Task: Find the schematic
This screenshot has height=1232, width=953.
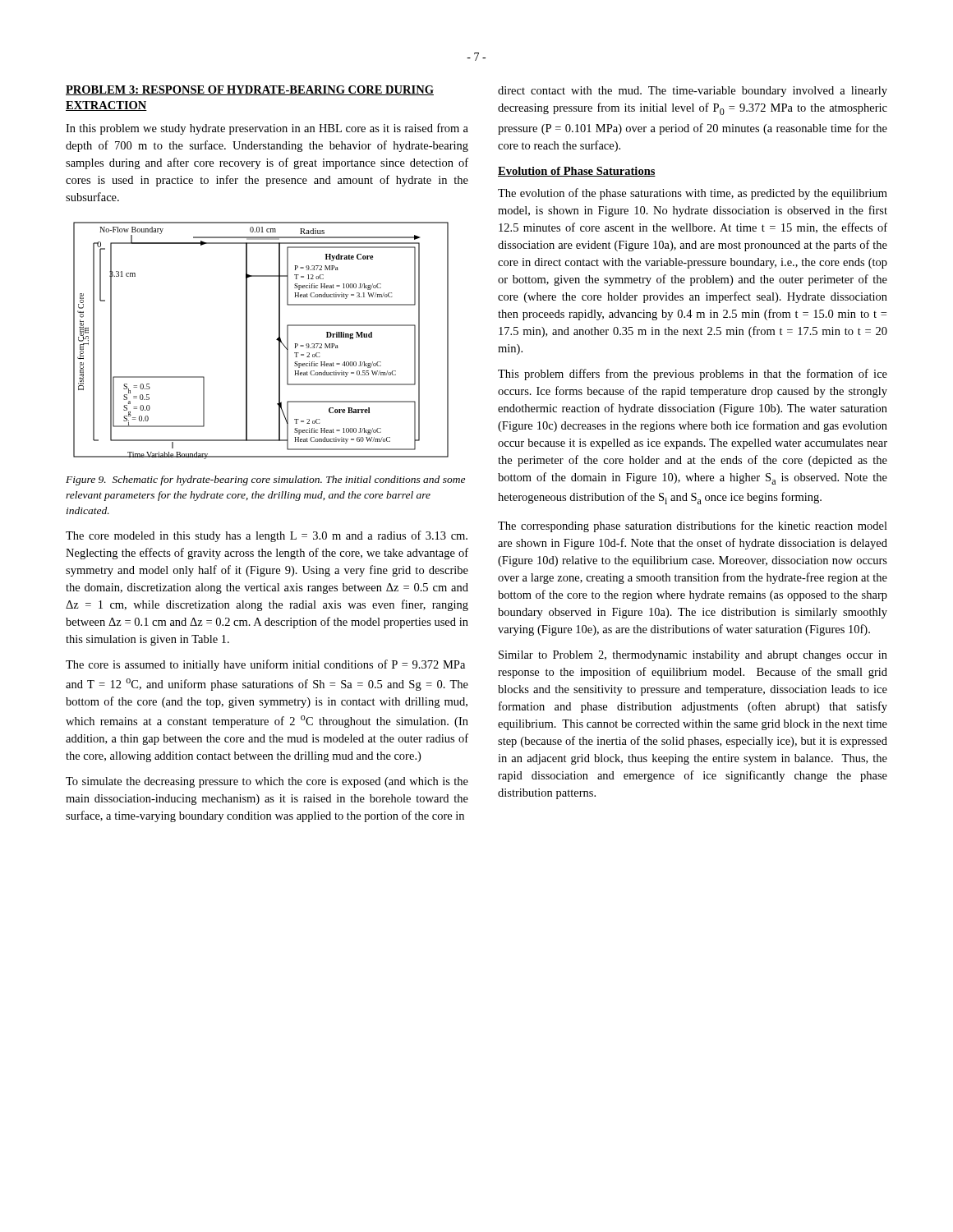Action: point(267,342)
